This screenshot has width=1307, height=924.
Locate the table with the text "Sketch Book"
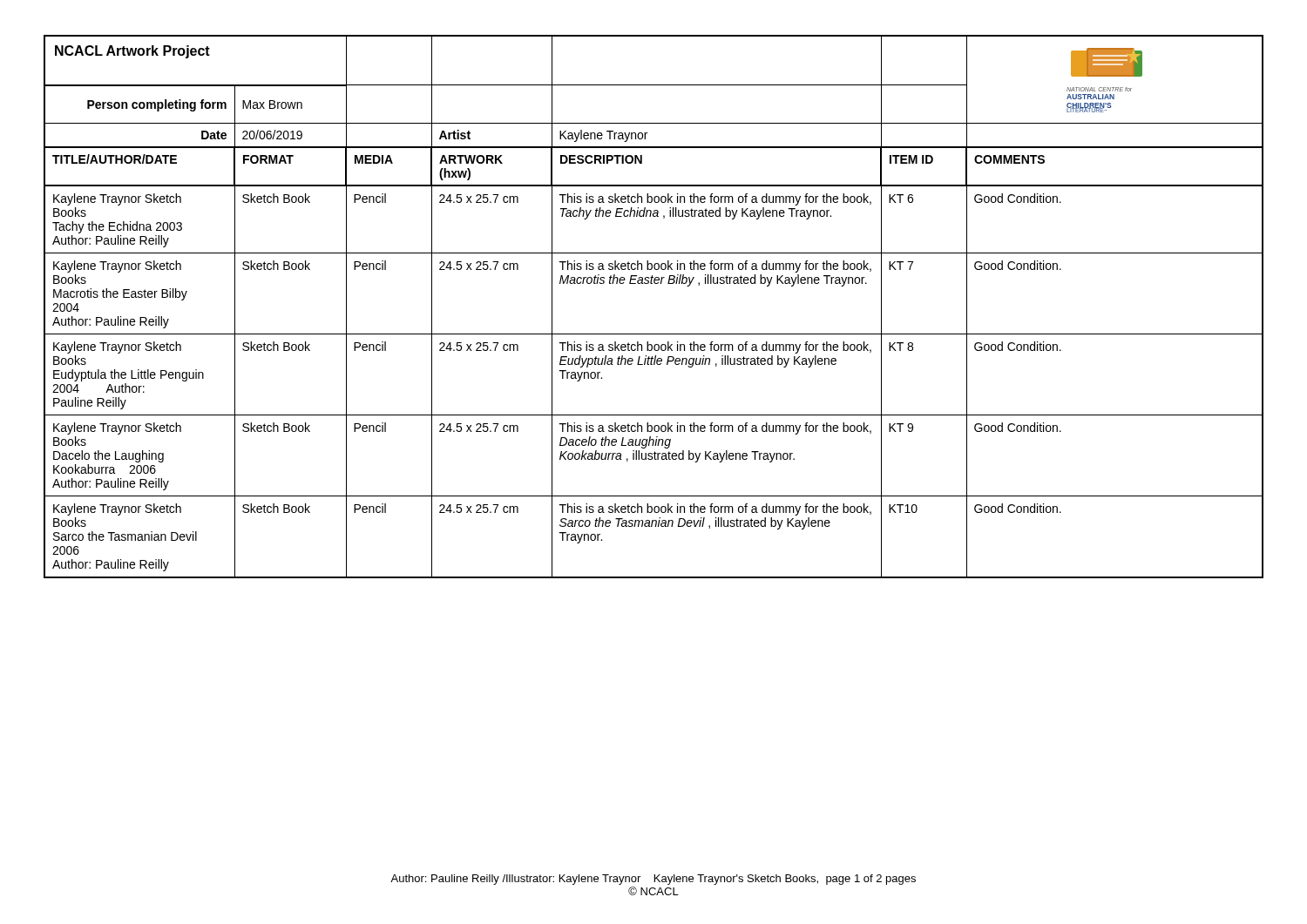(654, 307)
